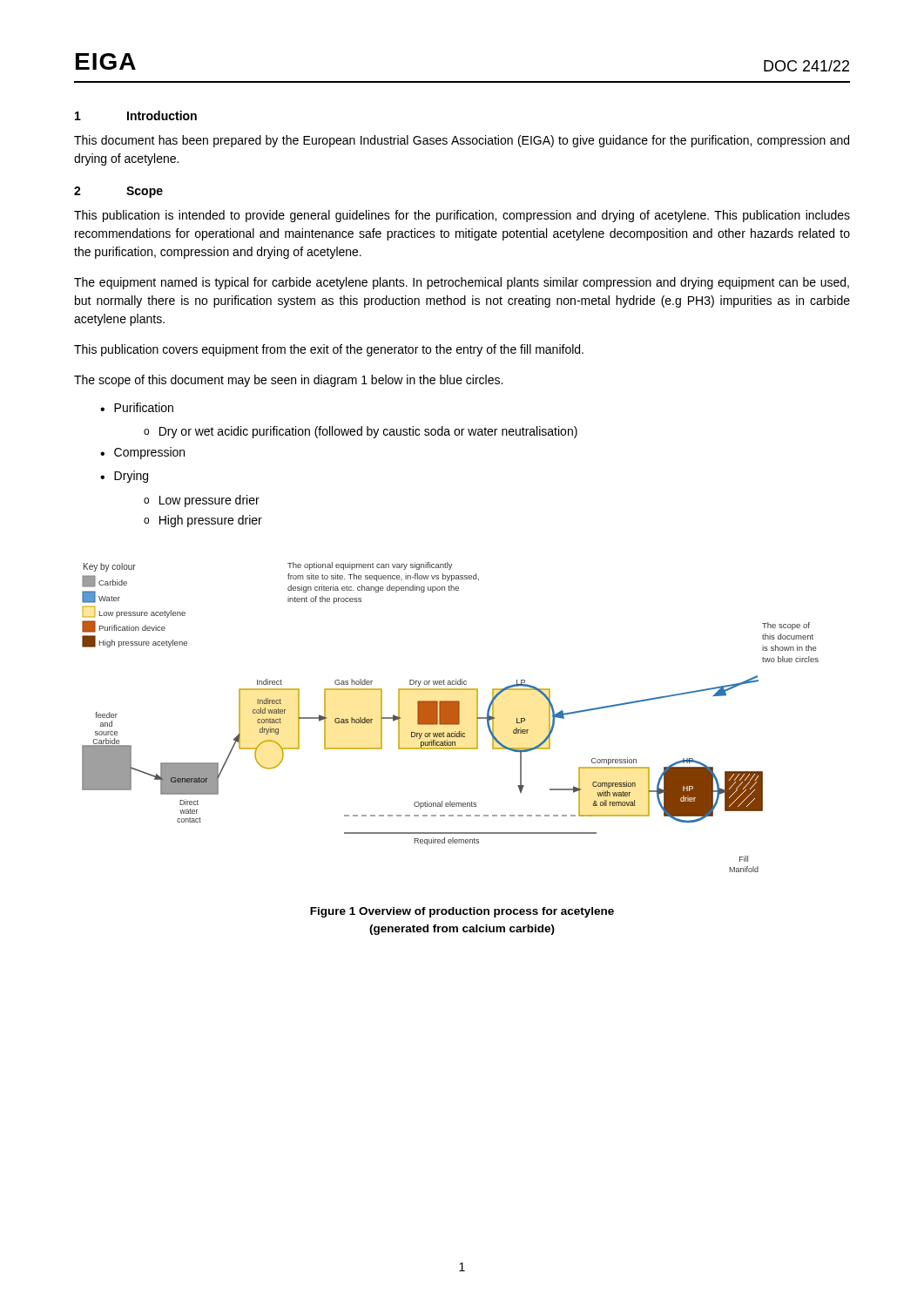Screen dimensions: 1307x924
Task: Select the passage starting "• Purification"
Action: (x=137, y=410)
